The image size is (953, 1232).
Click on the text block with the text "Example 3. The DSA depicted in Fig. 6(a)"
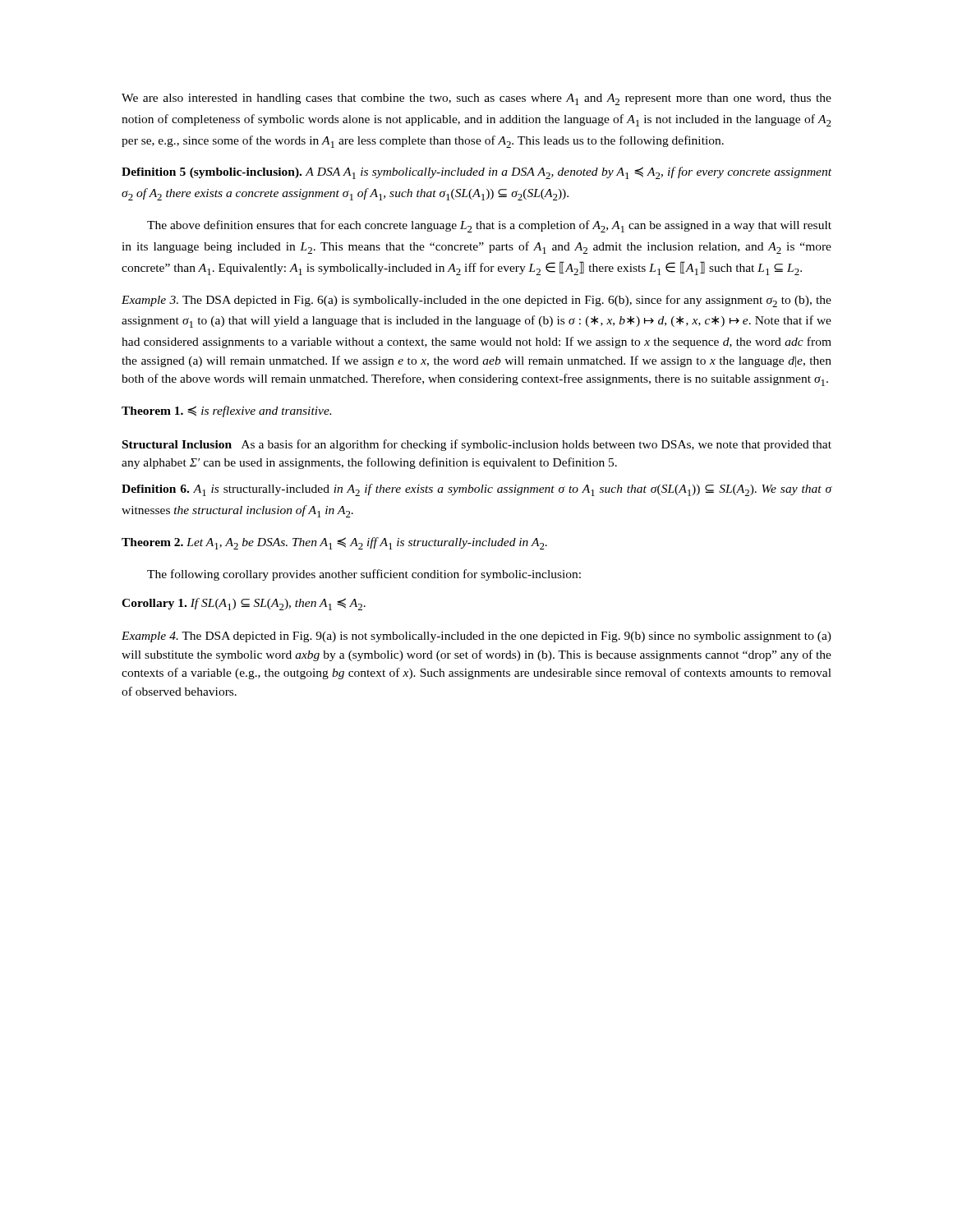click(x=476, y=341)
